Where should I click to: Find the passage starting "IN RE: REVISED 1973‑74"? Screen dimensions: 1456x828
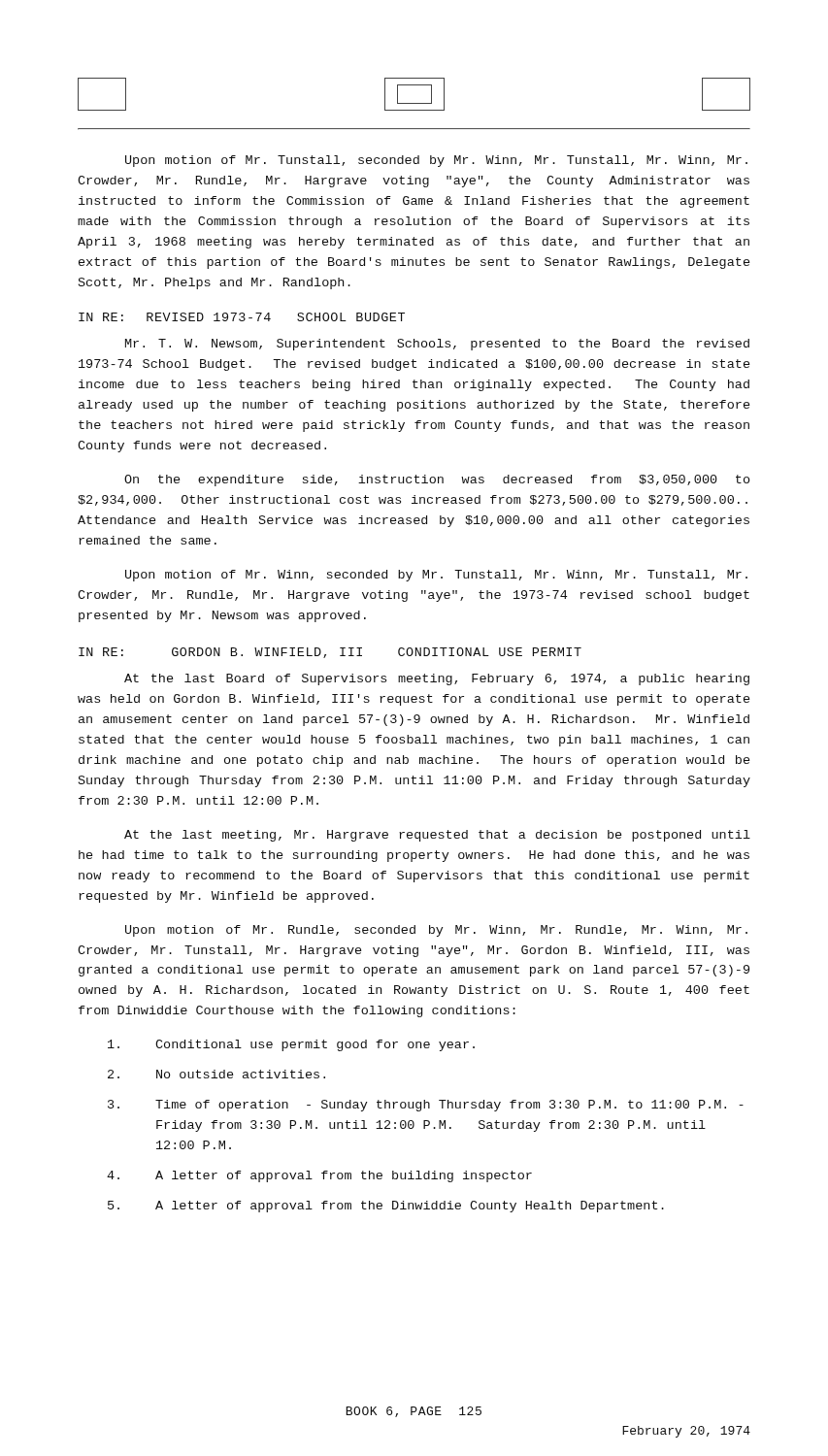(x=242, y=318)
